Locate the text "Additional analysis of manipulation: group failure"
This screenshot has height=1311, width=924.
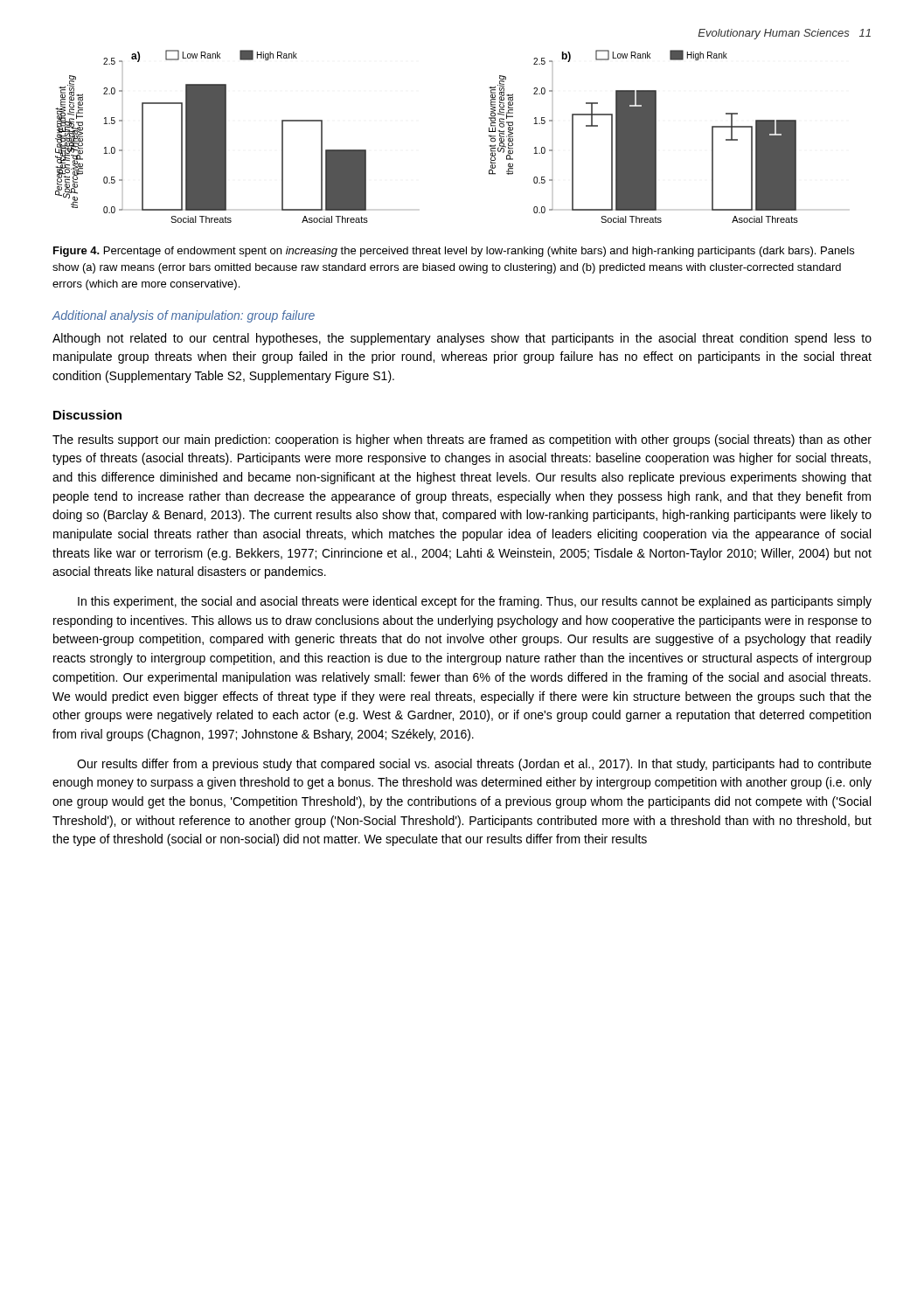tap(184, 315)
